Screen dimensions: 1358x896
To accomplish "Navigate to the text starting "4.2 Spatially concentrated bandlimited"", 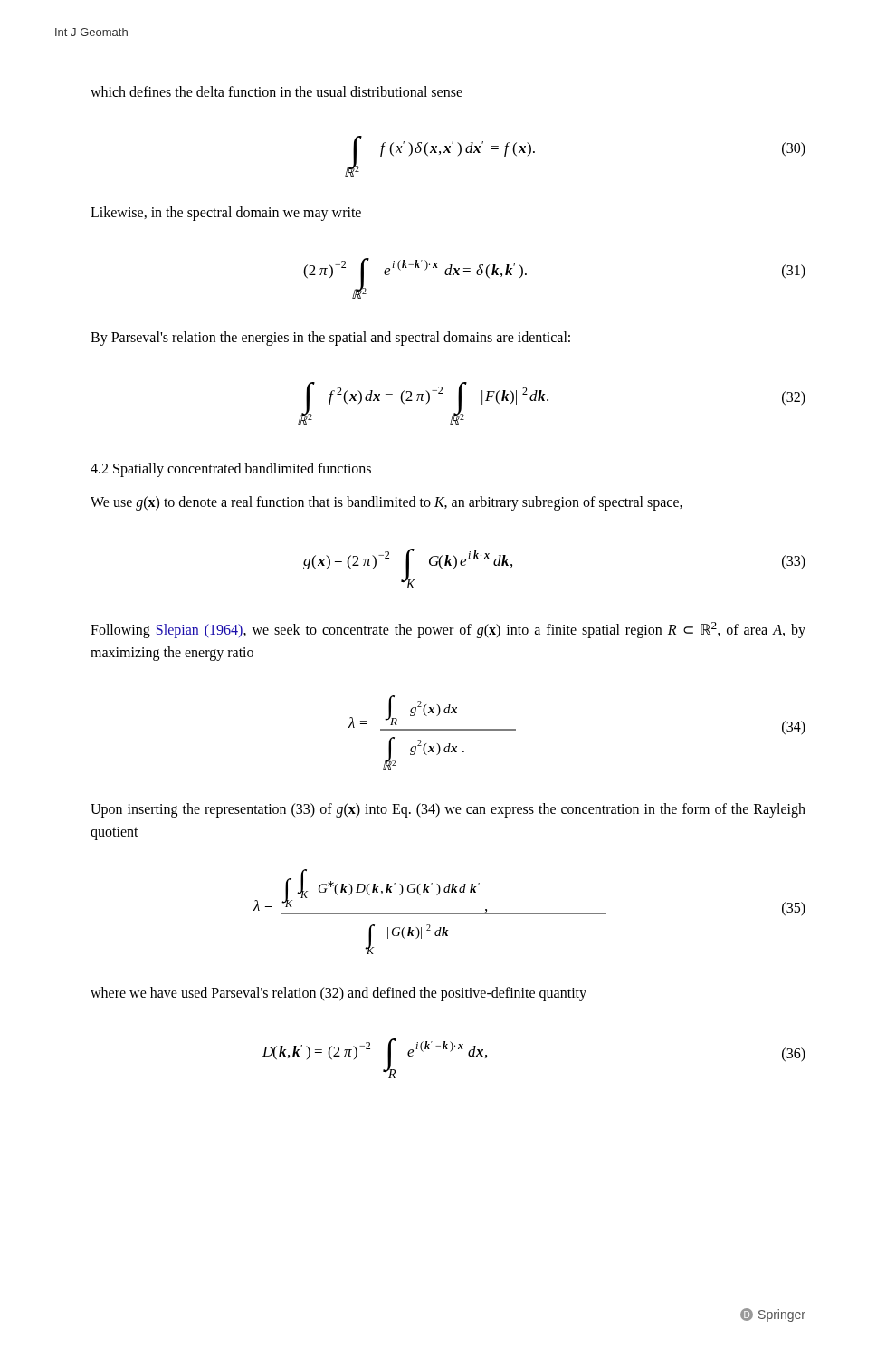I will [x=231, y=469].
